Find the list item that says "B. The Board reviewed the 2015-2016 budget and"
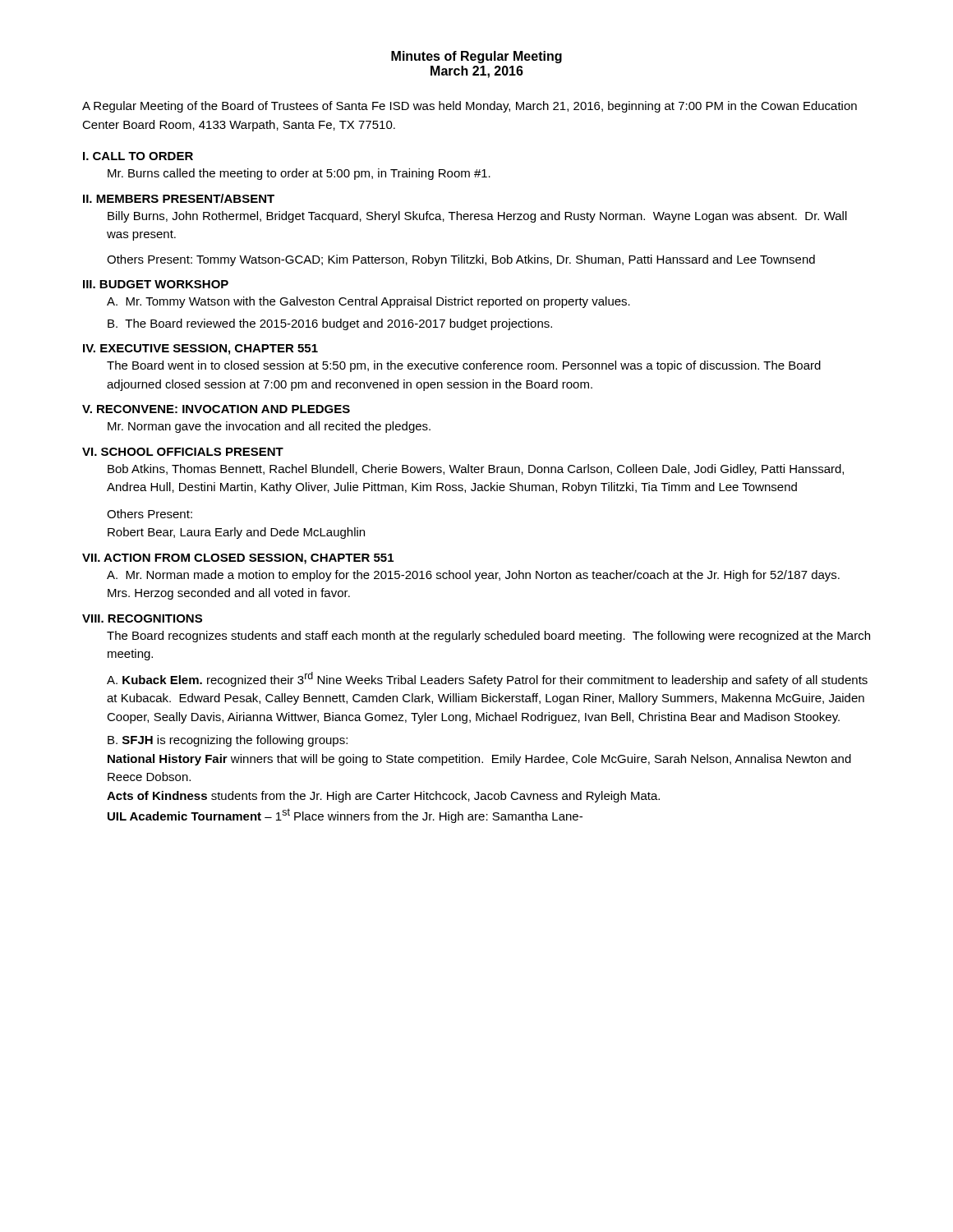953x1232 pixels. [330, 323]
